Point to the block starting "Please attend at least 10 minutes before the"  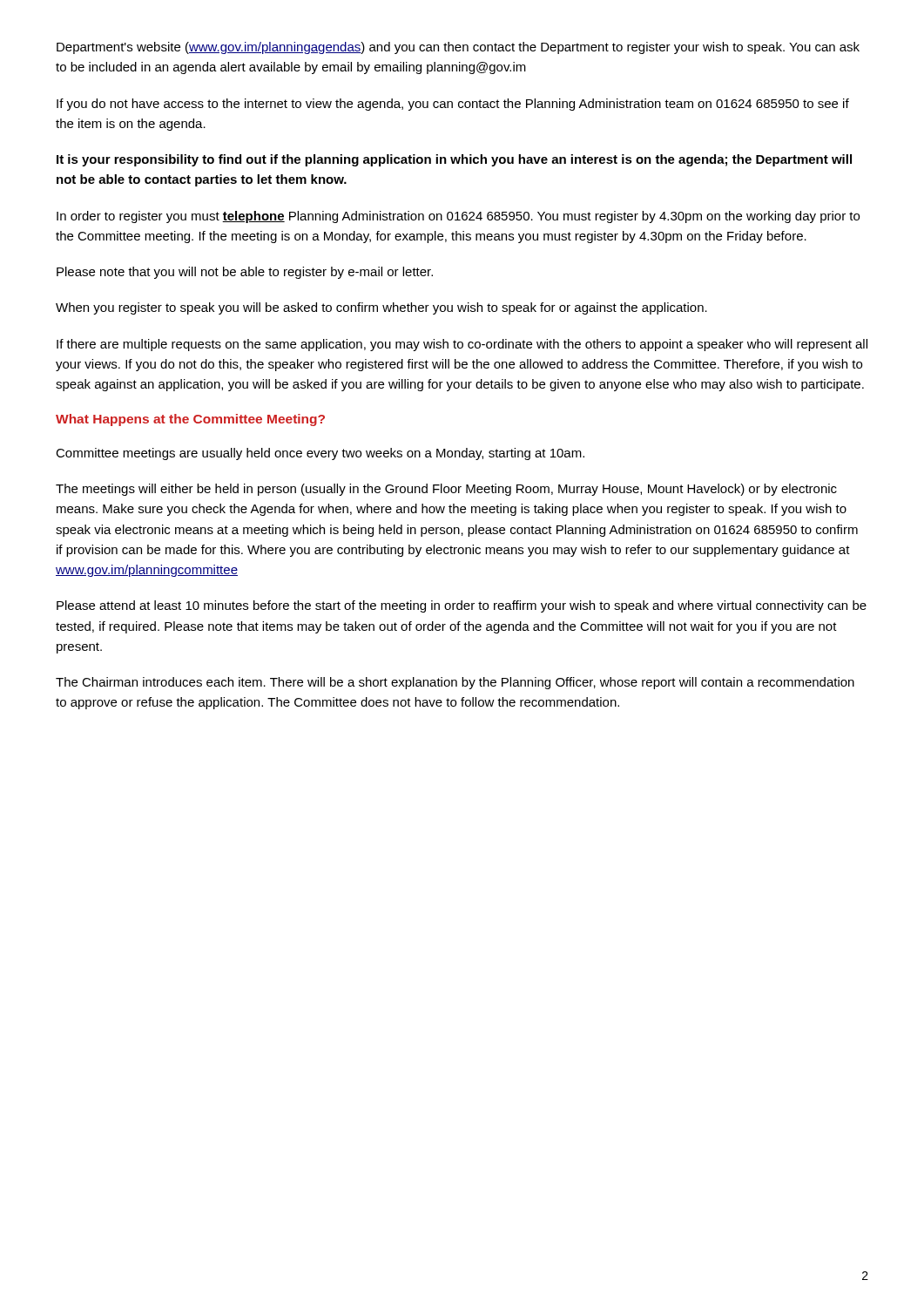coord(461,626)
